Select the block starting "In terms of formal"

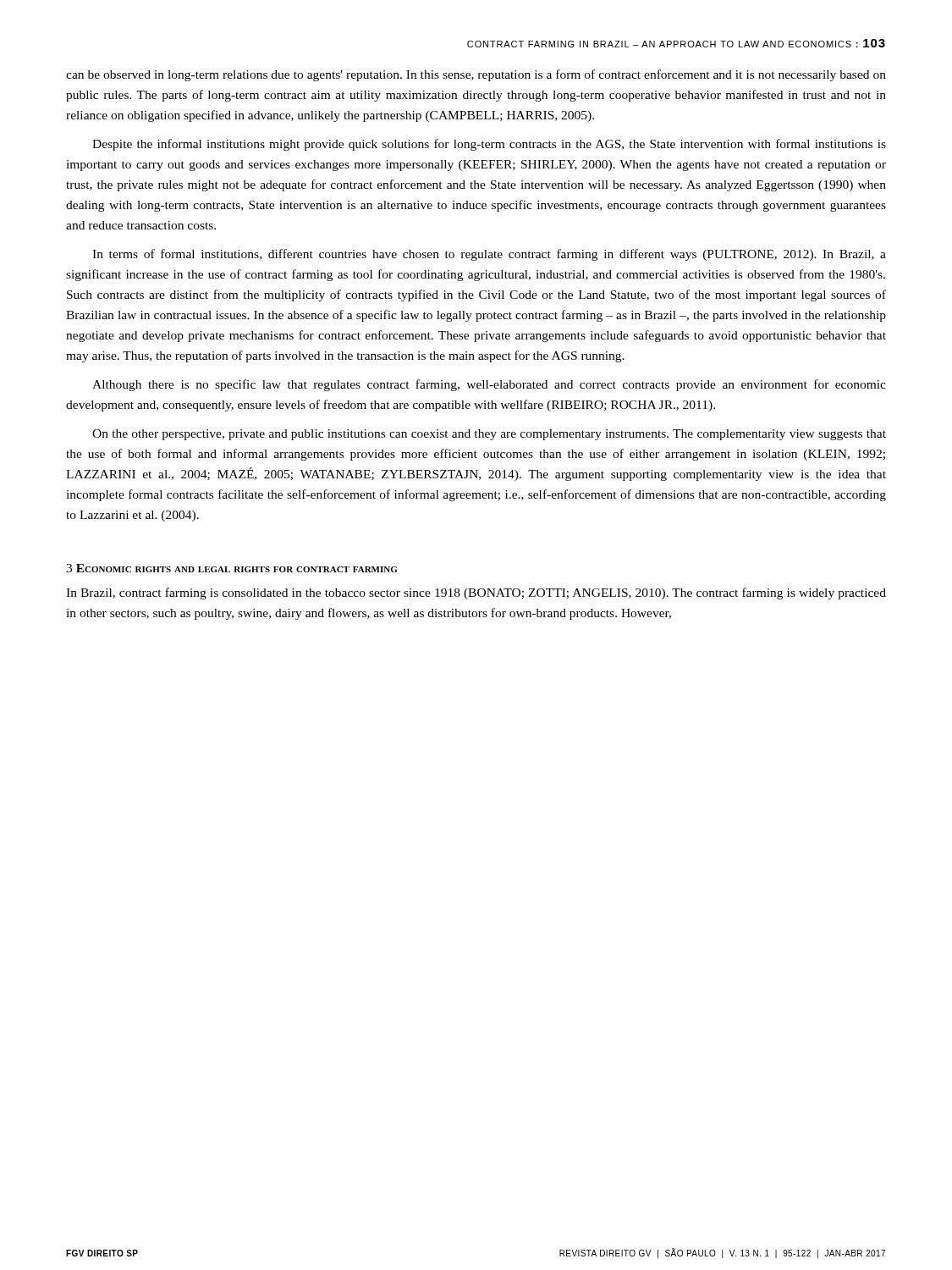[476, 305]
